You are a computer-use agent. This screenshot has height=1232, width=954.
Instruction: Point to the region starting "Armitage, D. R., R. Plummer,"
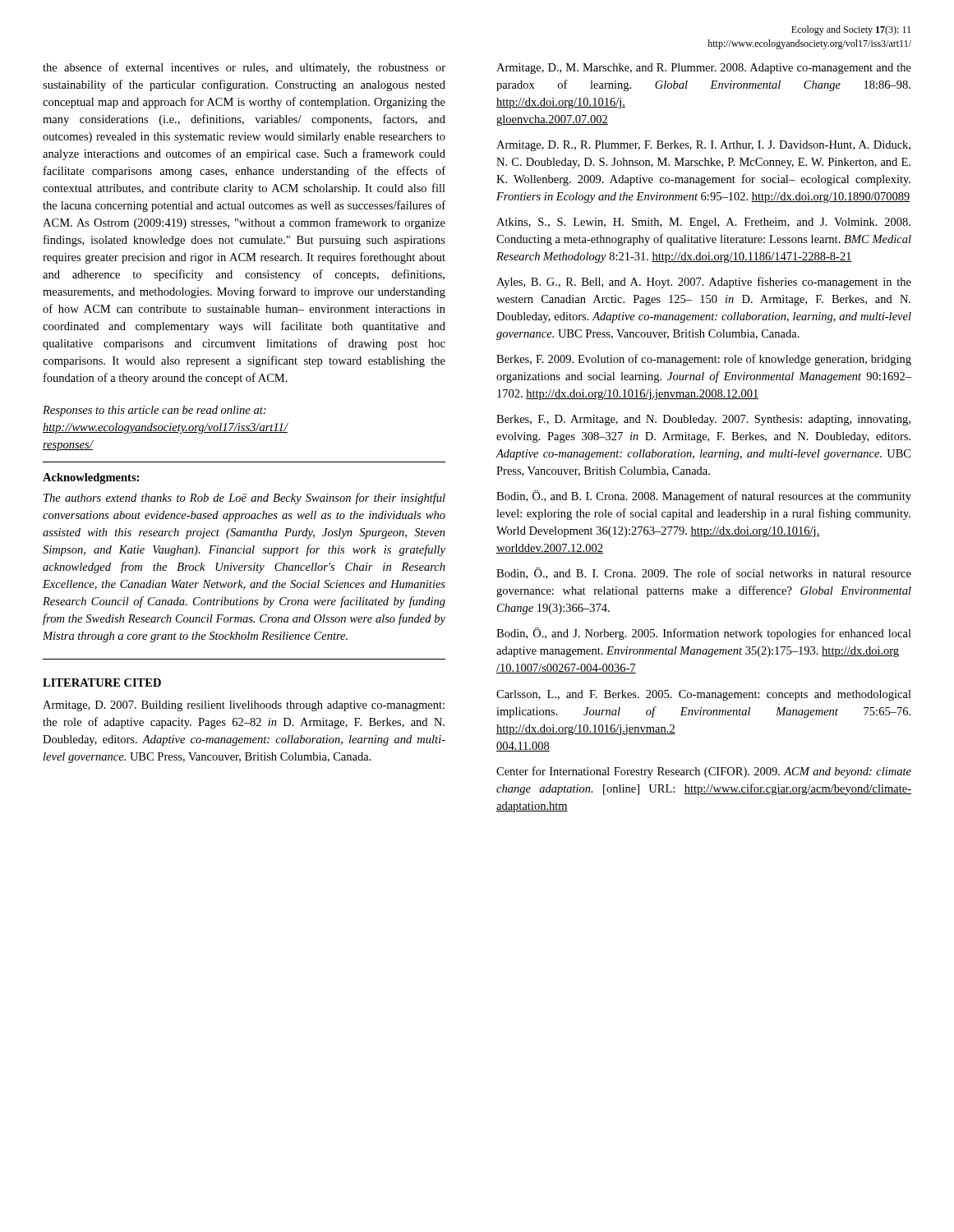[704, 170]
